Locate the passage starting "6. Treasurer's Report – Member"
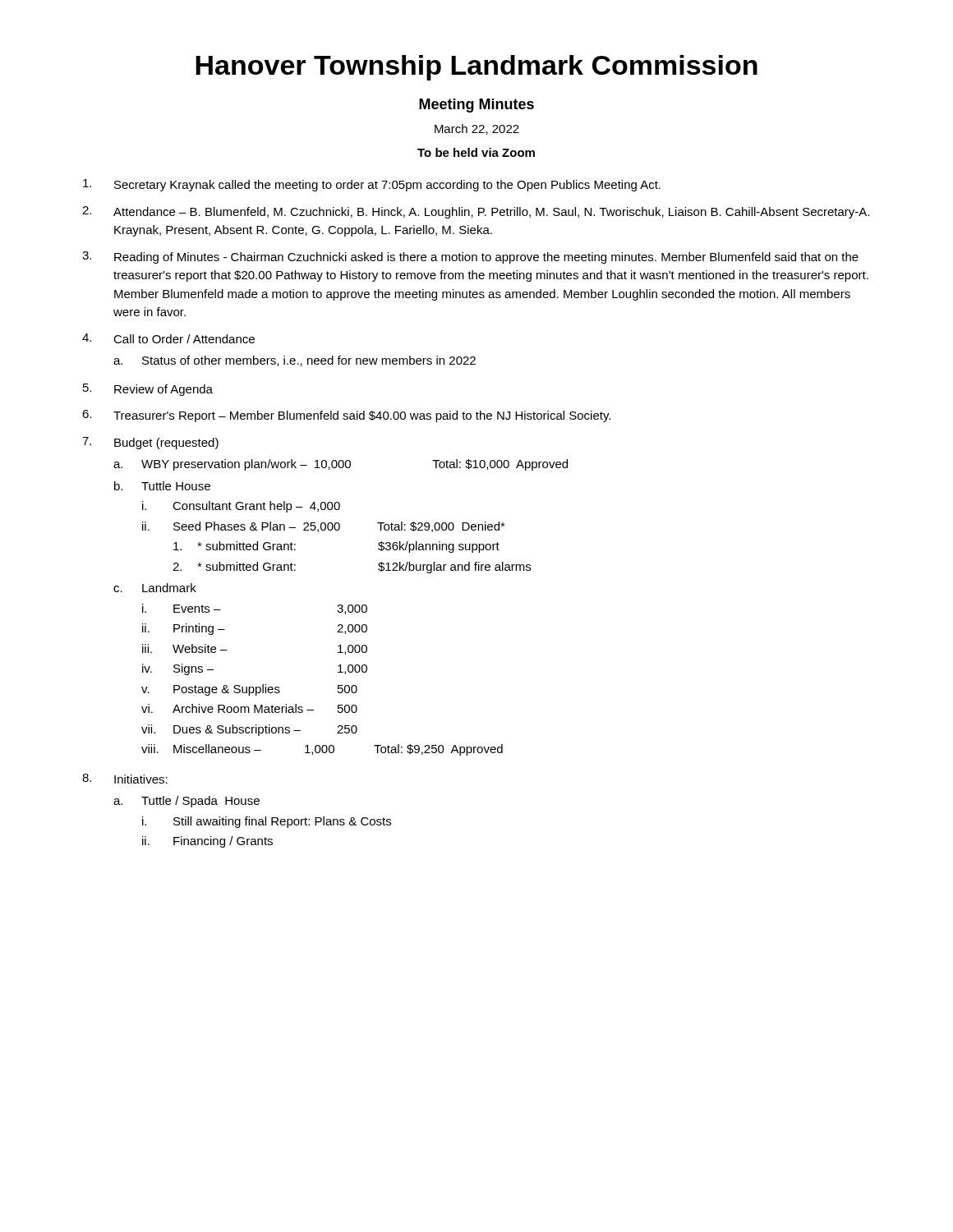 [x=476, y=416]
